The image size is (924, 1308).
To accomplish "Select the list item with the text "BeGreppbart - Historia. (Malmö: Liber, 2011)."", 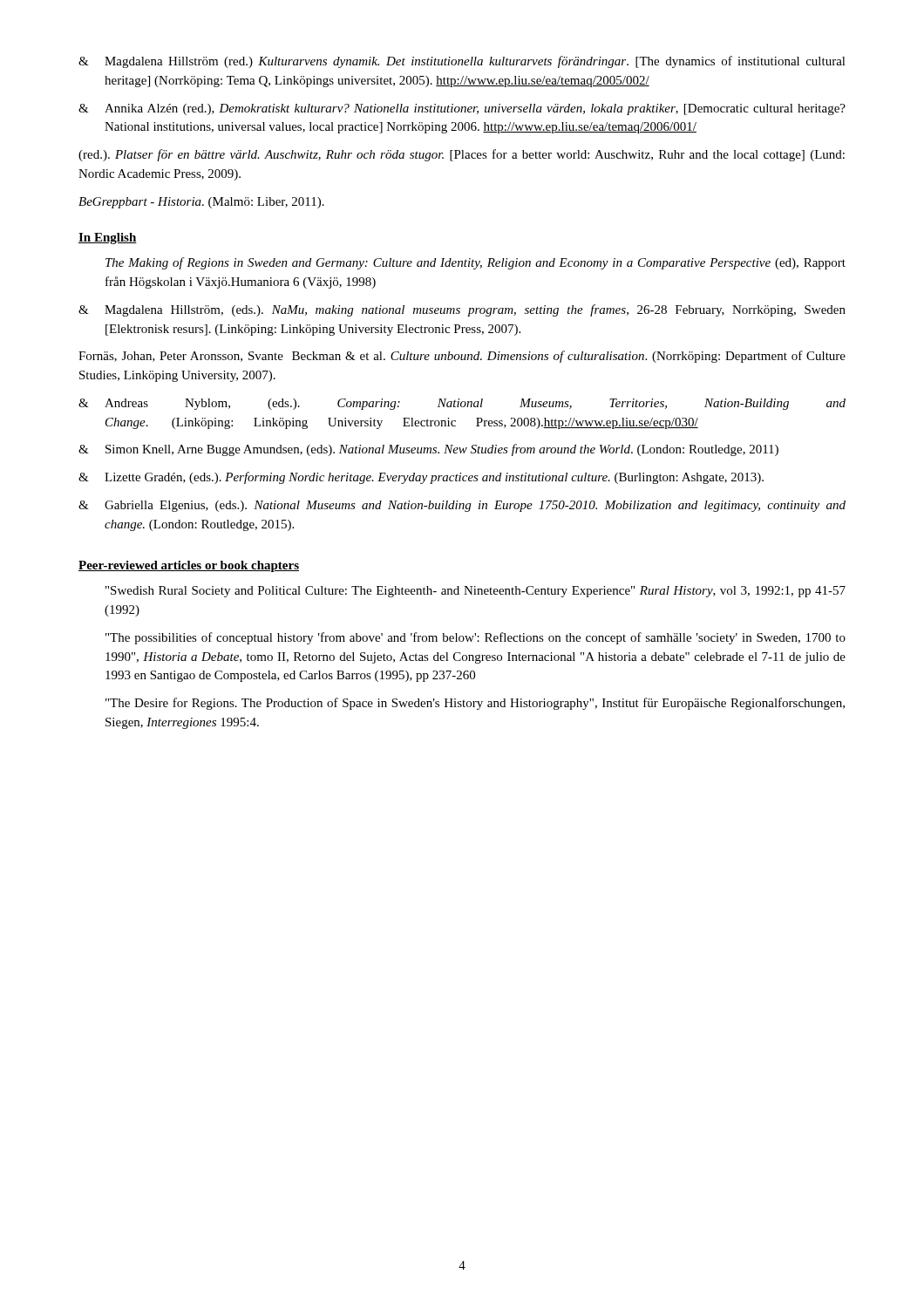I will [x=202, y=201].
